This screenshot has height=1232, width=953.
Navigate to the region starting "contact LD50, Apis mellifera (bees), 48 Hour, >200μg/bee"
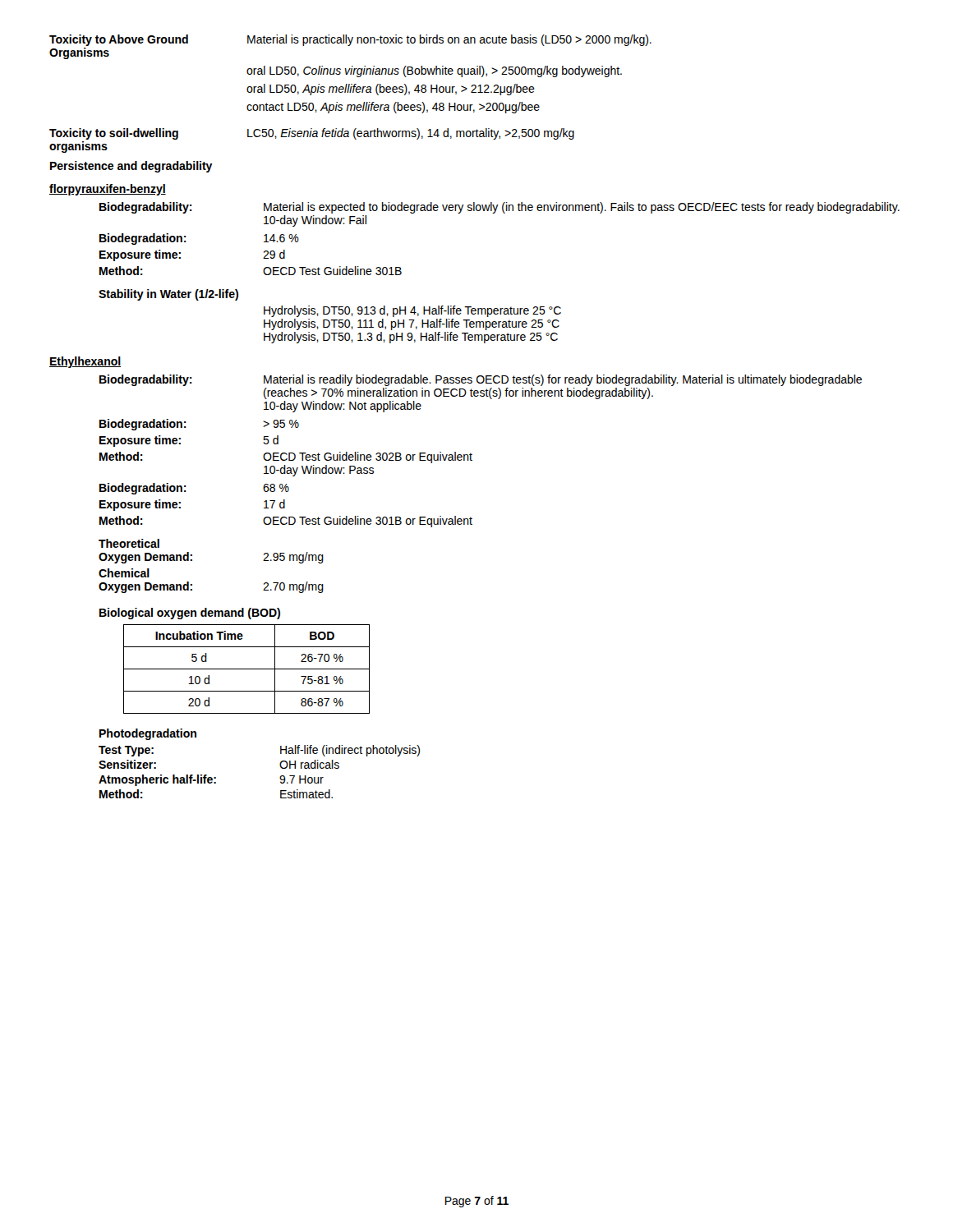(x=476, y=107)
